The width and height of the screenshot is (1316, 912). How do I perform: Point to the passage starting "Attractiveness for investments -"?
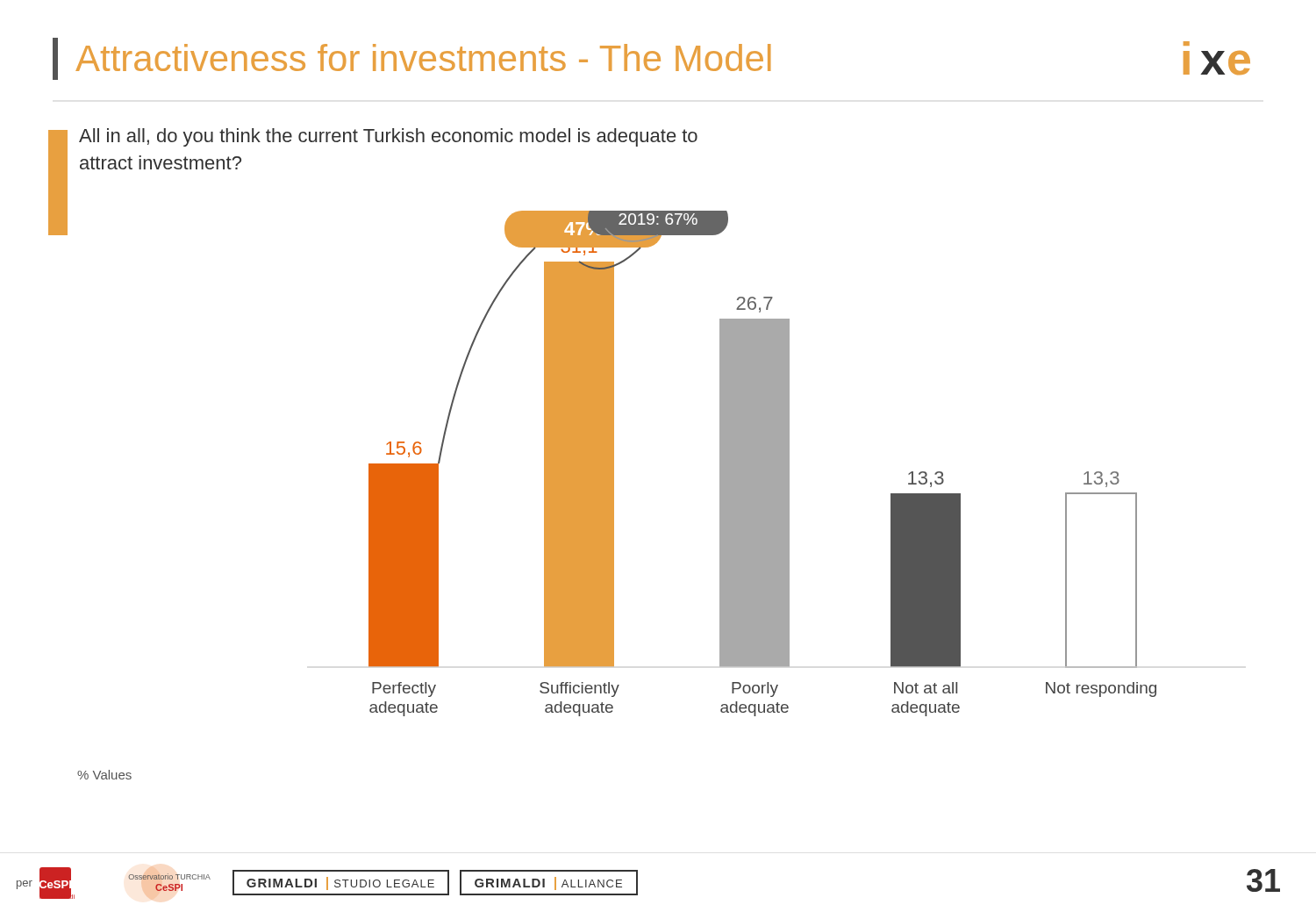424,58
